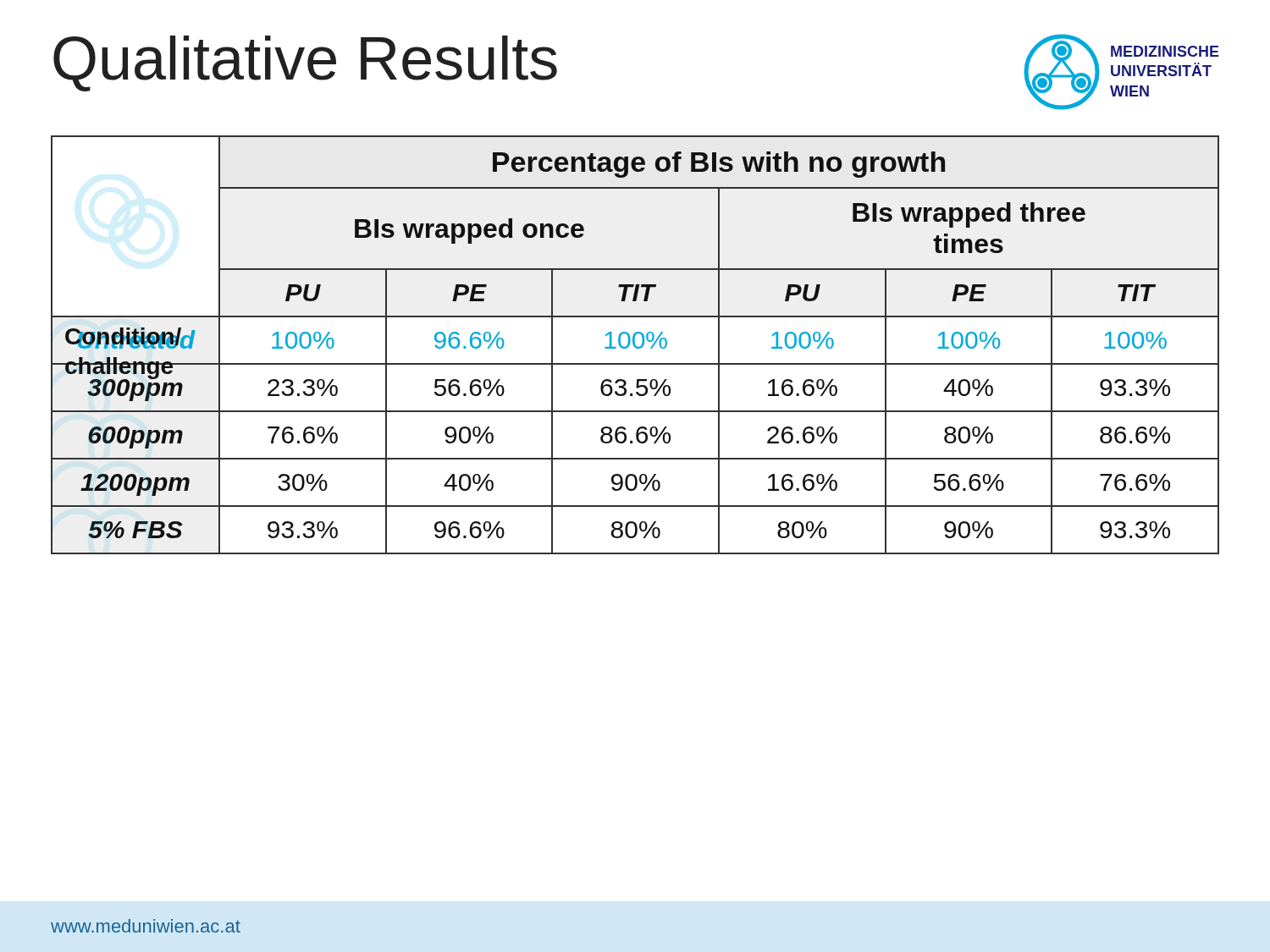Click on the logo

point(1121,72)
